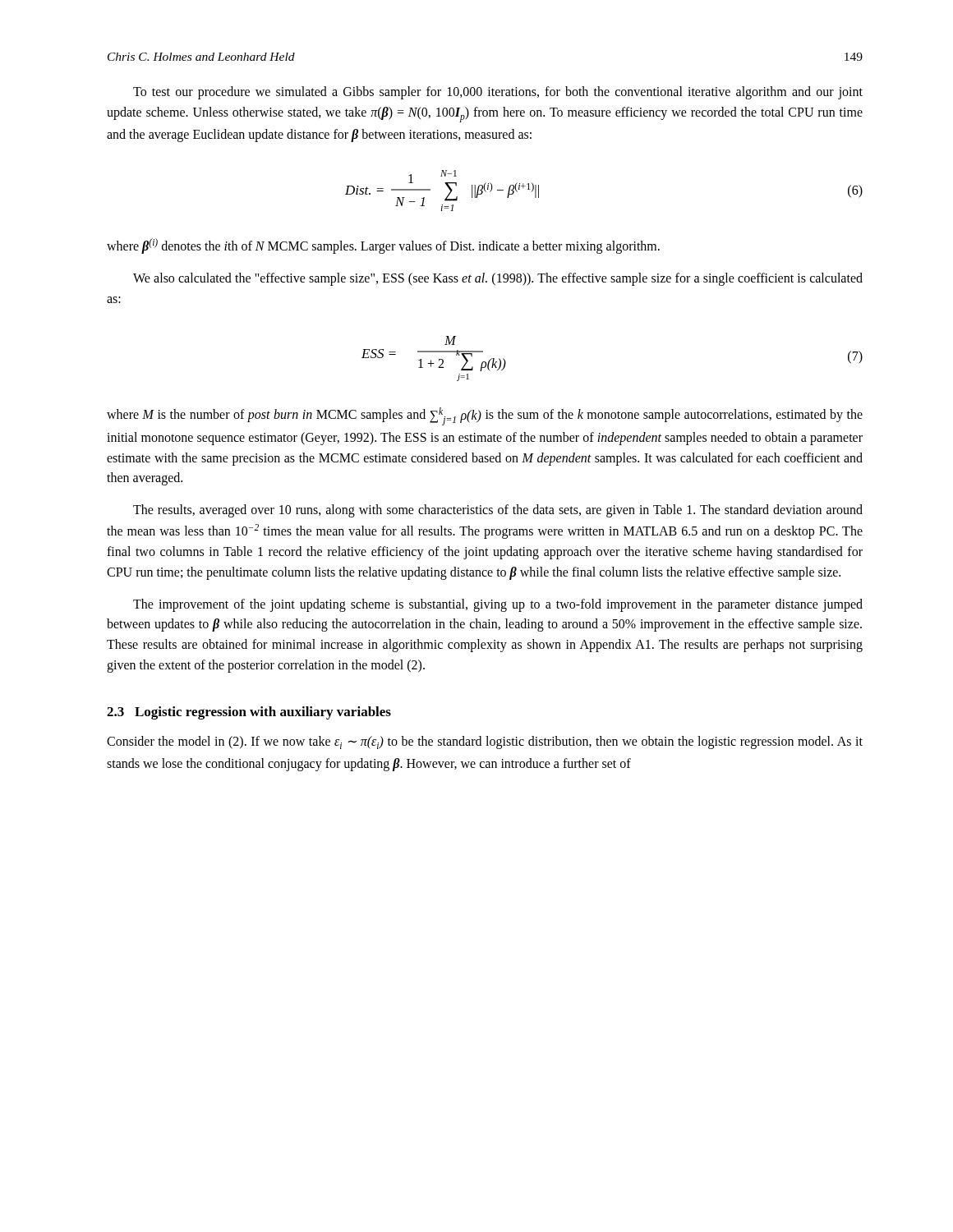This screenshot has width=953, height=1232.
Task: Click on the region starting "Dist. = 1 N − 1 ∑"
Action: 450,190
